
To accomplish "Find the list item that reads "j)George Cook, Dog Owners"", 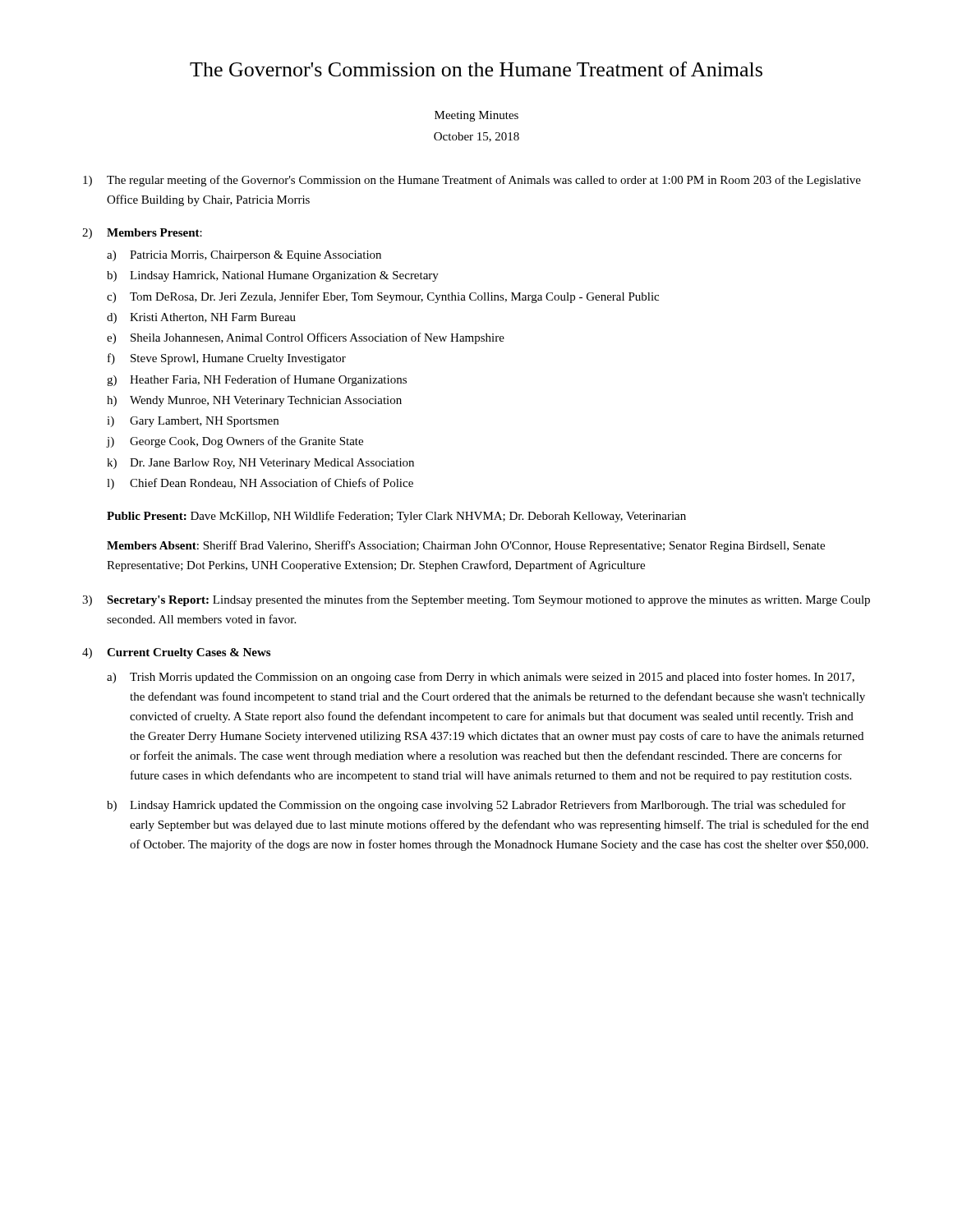I will (235, 442).
